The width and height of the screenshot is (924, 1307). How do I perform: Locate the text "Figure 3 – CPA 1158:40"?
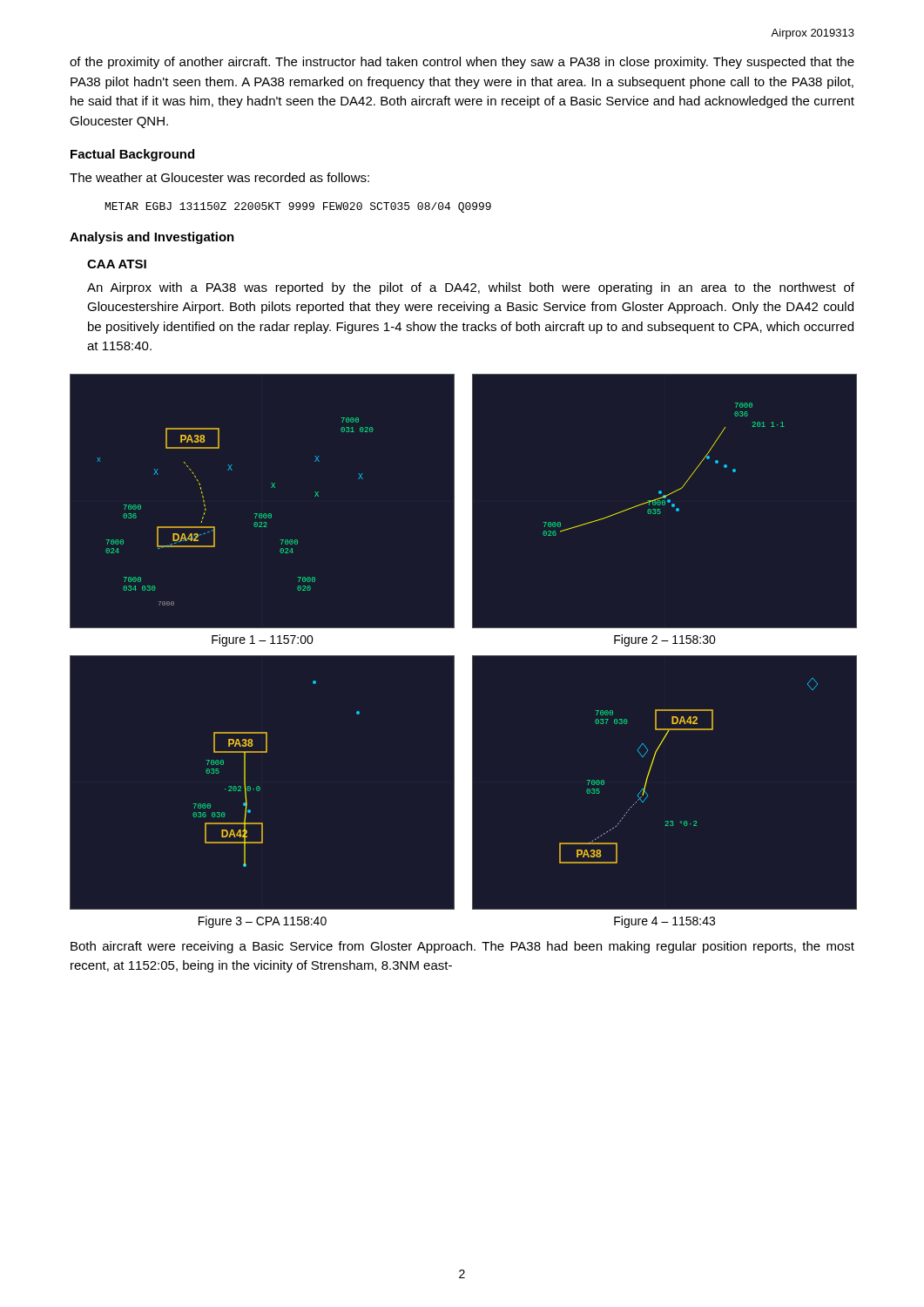tap(262, 921)
